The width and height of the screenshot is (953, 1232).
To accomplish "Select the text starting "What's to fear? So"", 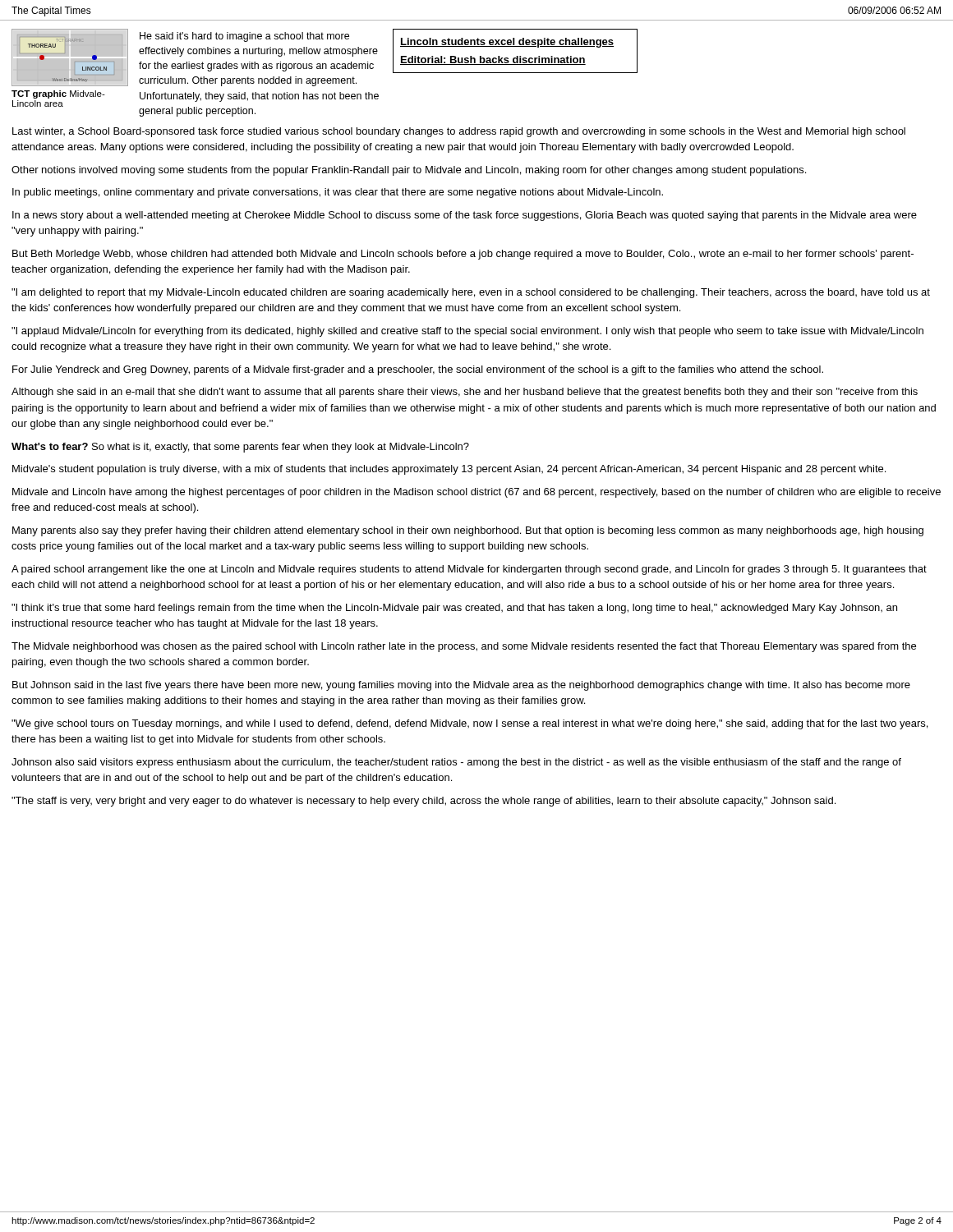I will point(240,446).
